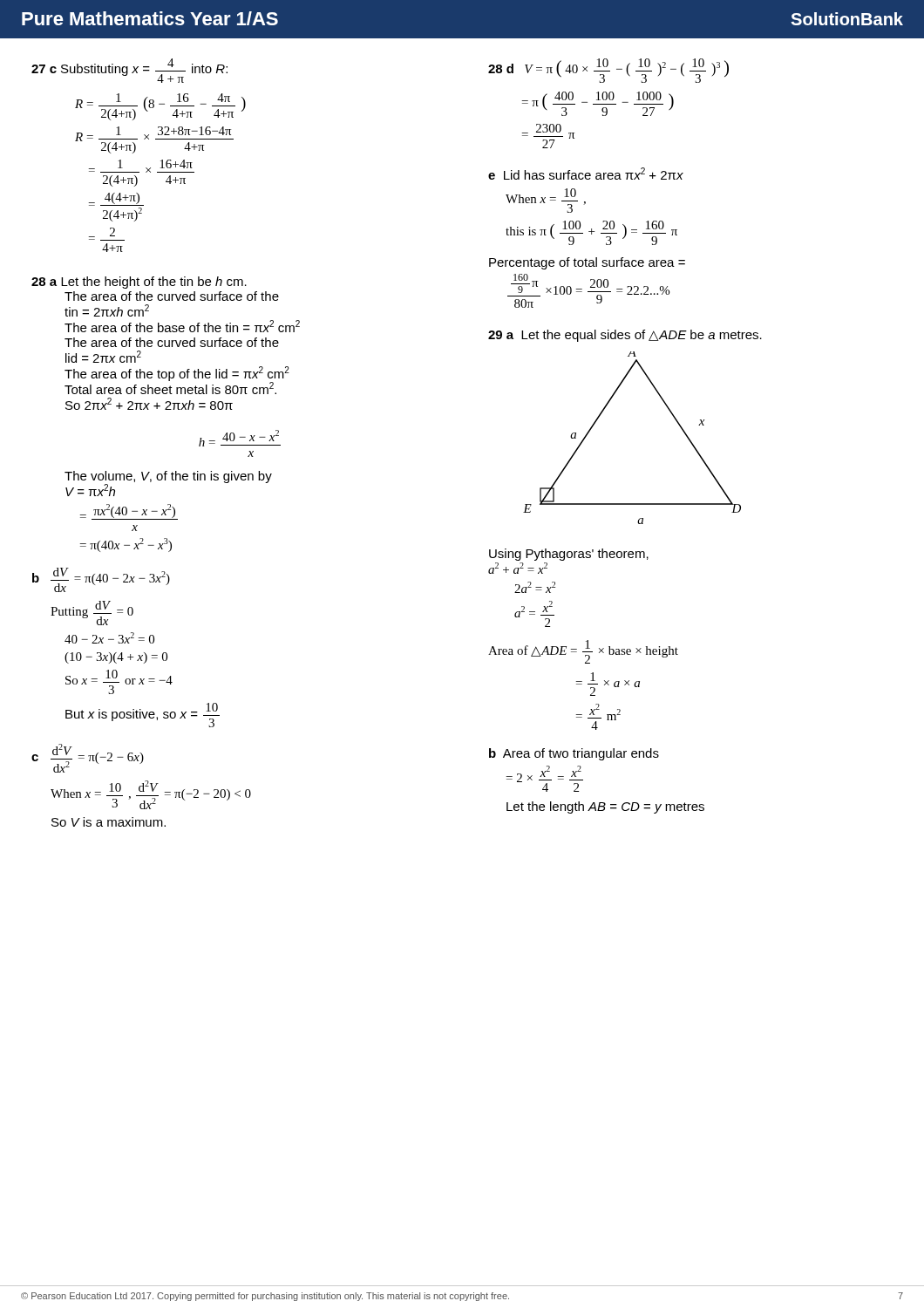Click on the region starting "Percentage of total surface area ="

point(587,262)
